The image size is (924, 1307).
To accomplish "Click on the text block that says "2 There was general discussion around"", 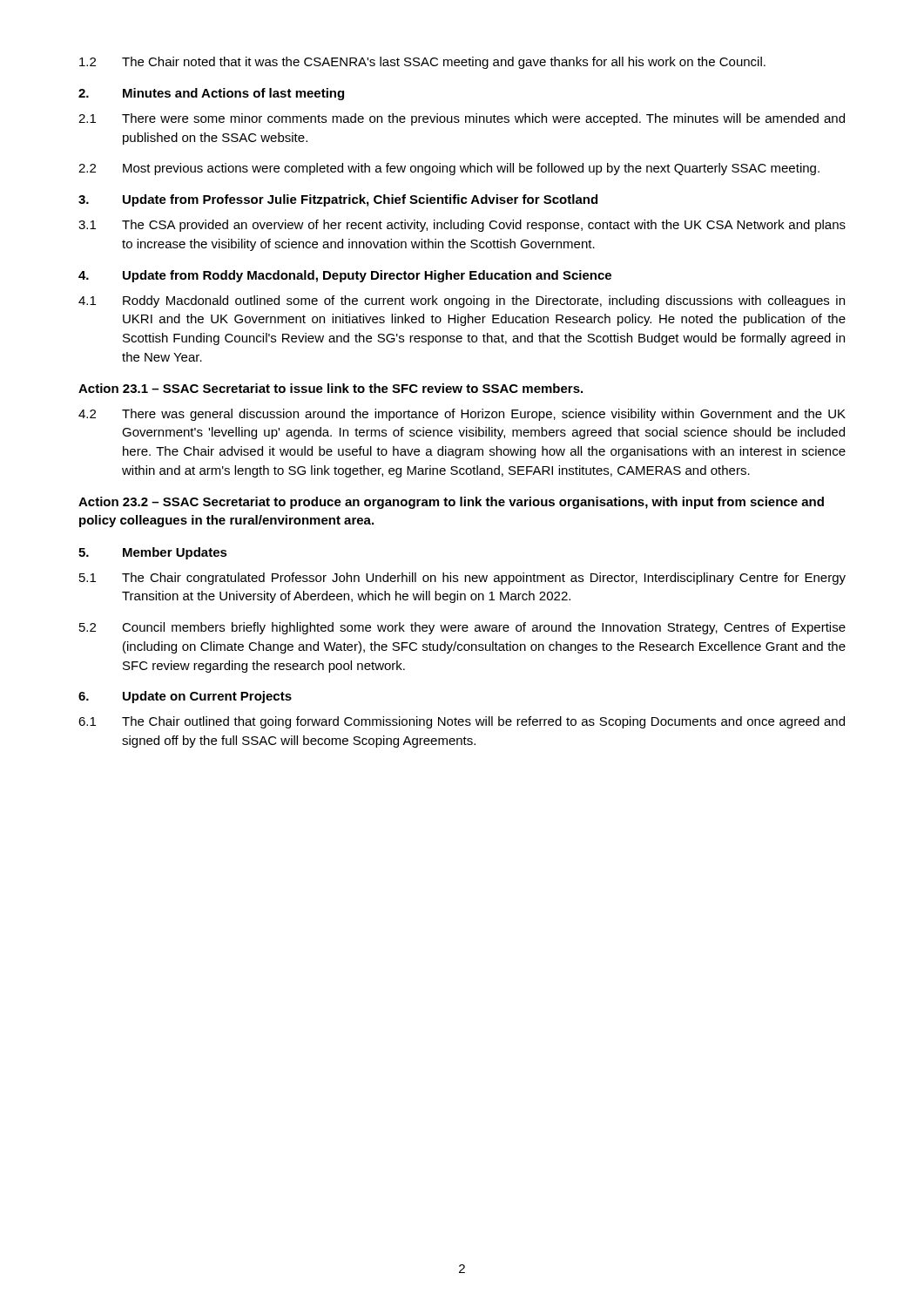I will (462, 442).
